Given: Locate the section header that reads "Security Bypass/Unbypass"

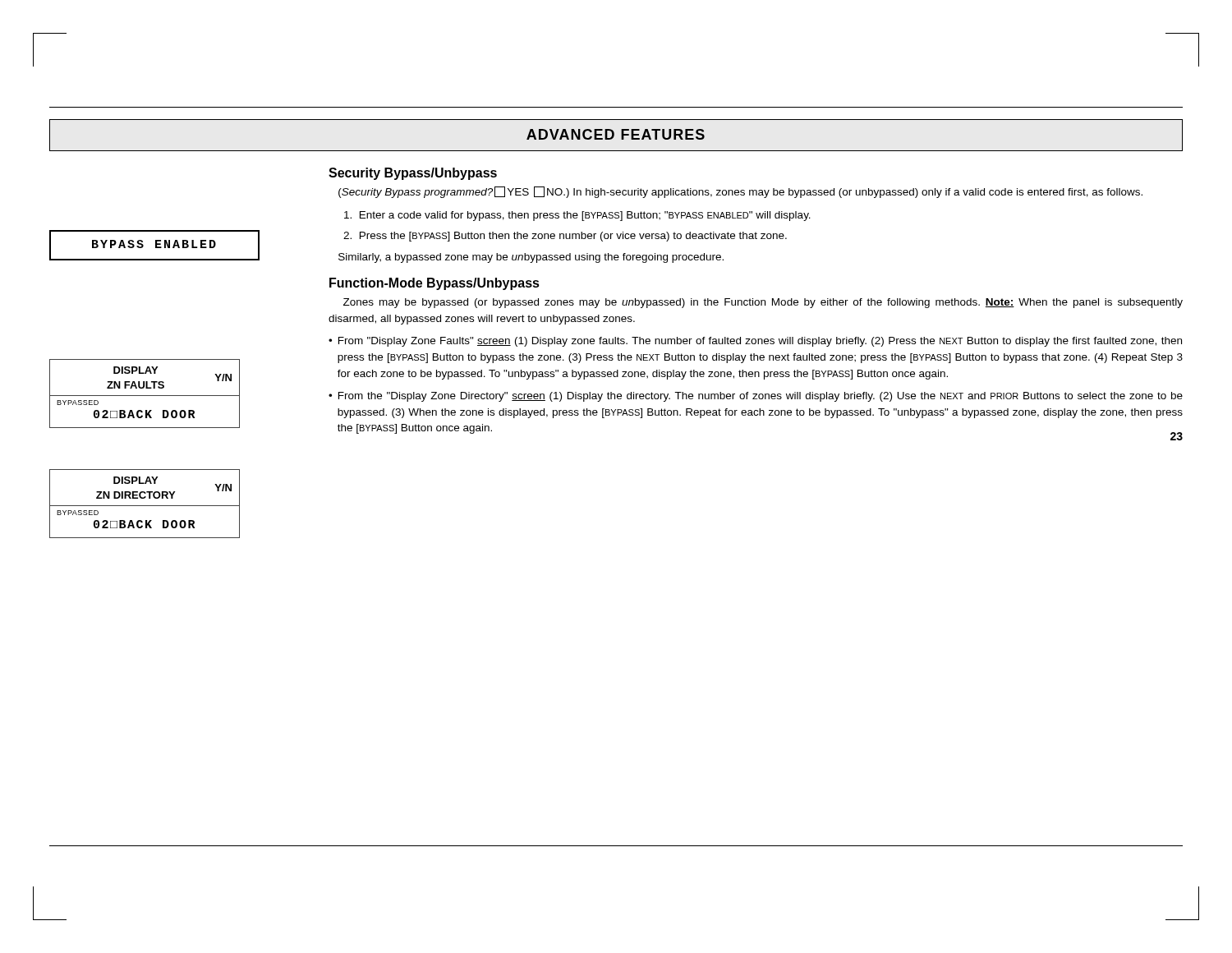Looking at the screenshot, I should (413, 173).
